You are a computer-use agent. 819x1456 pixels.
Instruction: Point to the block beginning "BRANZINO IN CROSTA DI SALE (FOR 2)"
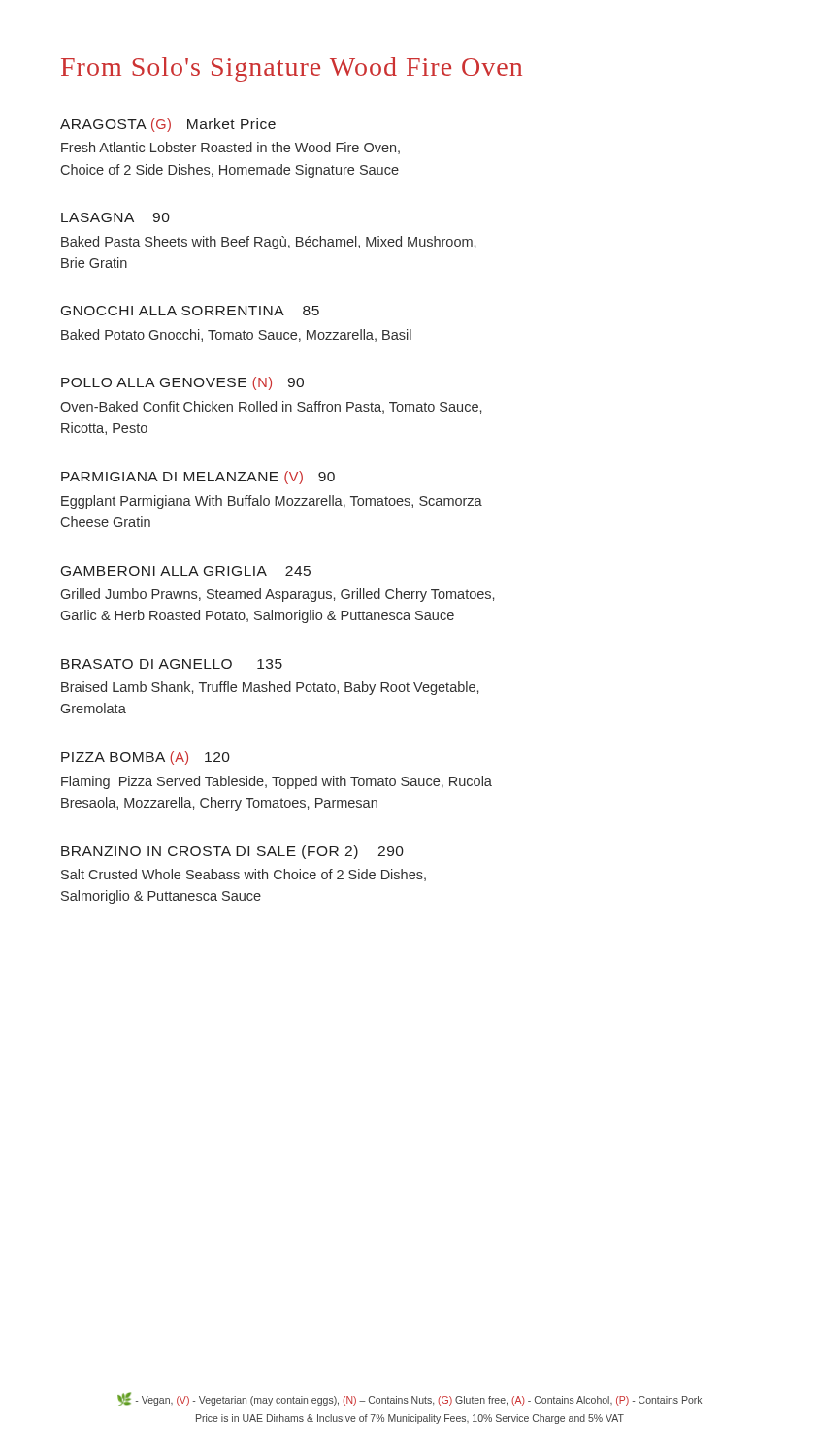(x=410, y=873)
